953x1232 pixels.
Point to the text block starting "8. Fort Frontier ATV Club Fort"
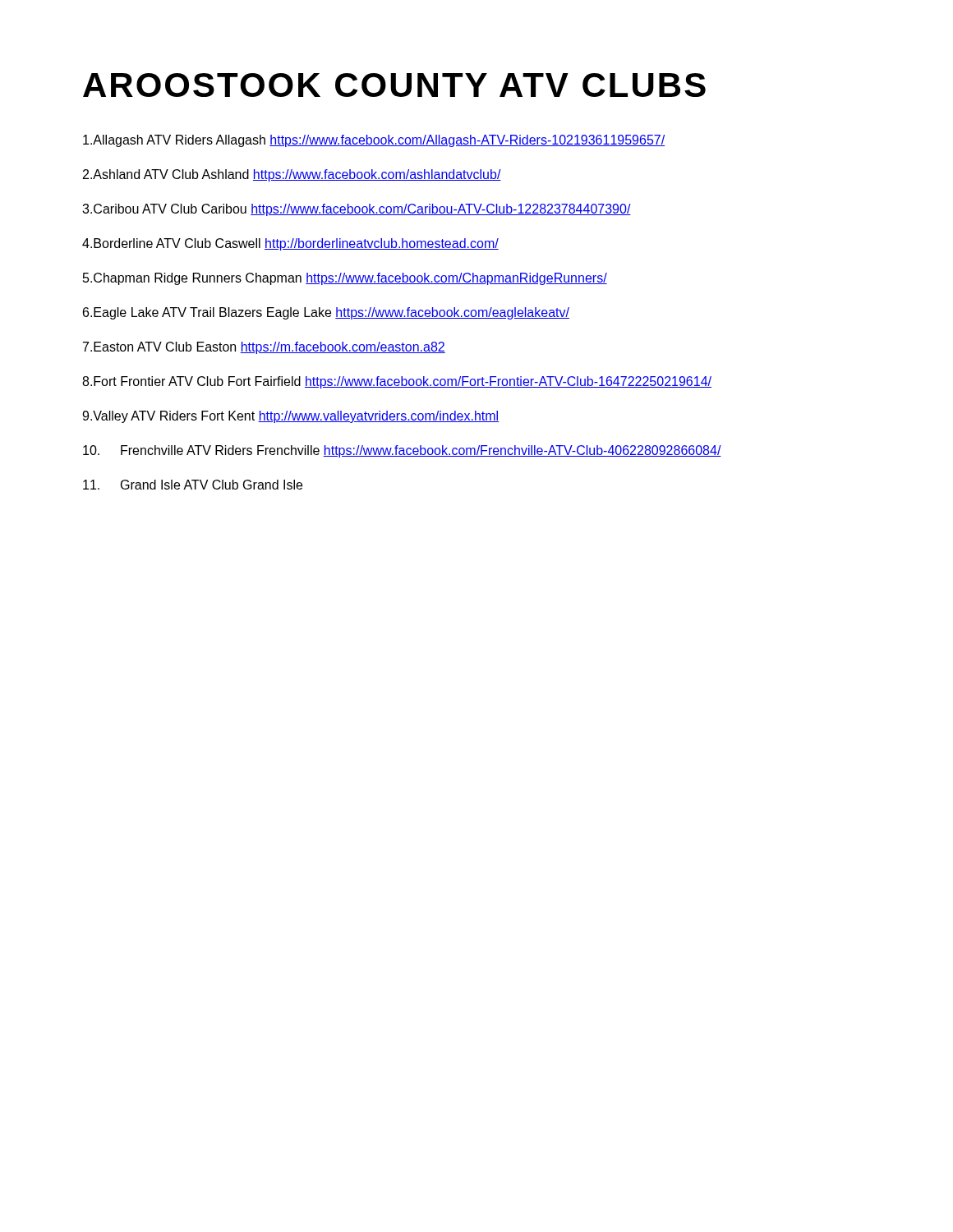[397, 382]
